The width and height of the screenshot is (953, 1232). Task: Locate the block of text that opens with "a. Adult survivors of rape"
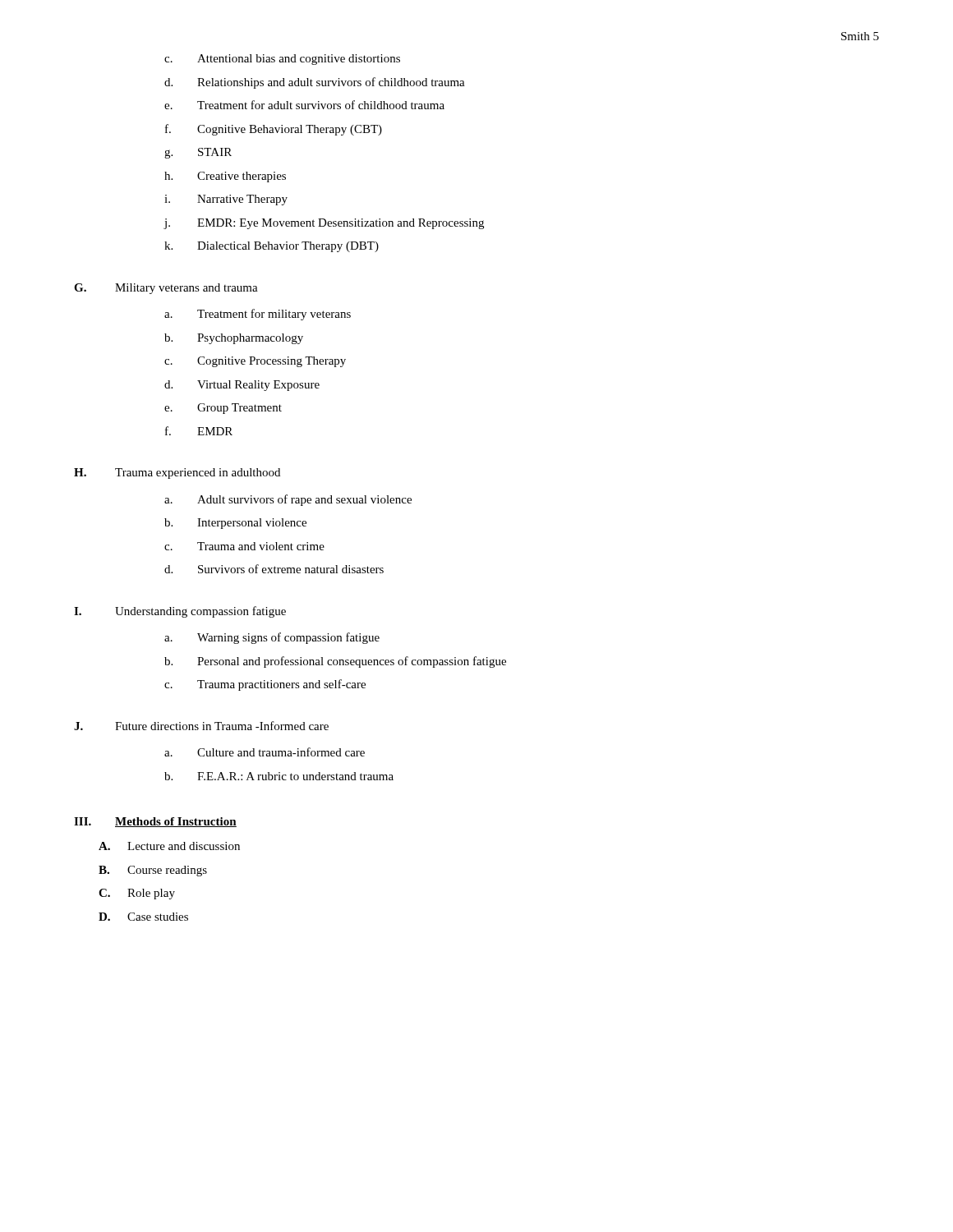288,499
